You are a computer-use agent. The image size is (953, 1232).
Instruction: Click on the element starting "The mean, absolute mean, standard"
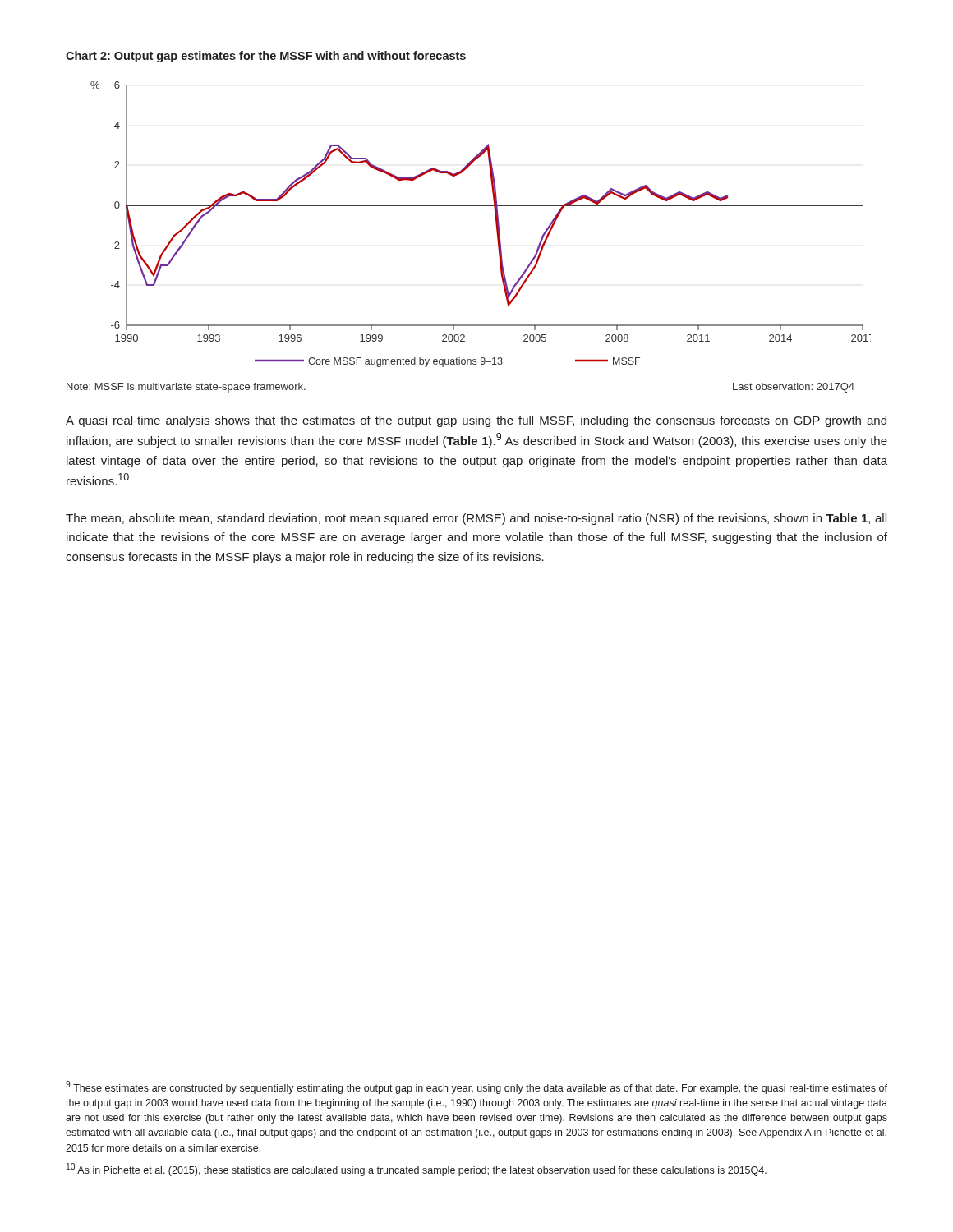(476, 537)
